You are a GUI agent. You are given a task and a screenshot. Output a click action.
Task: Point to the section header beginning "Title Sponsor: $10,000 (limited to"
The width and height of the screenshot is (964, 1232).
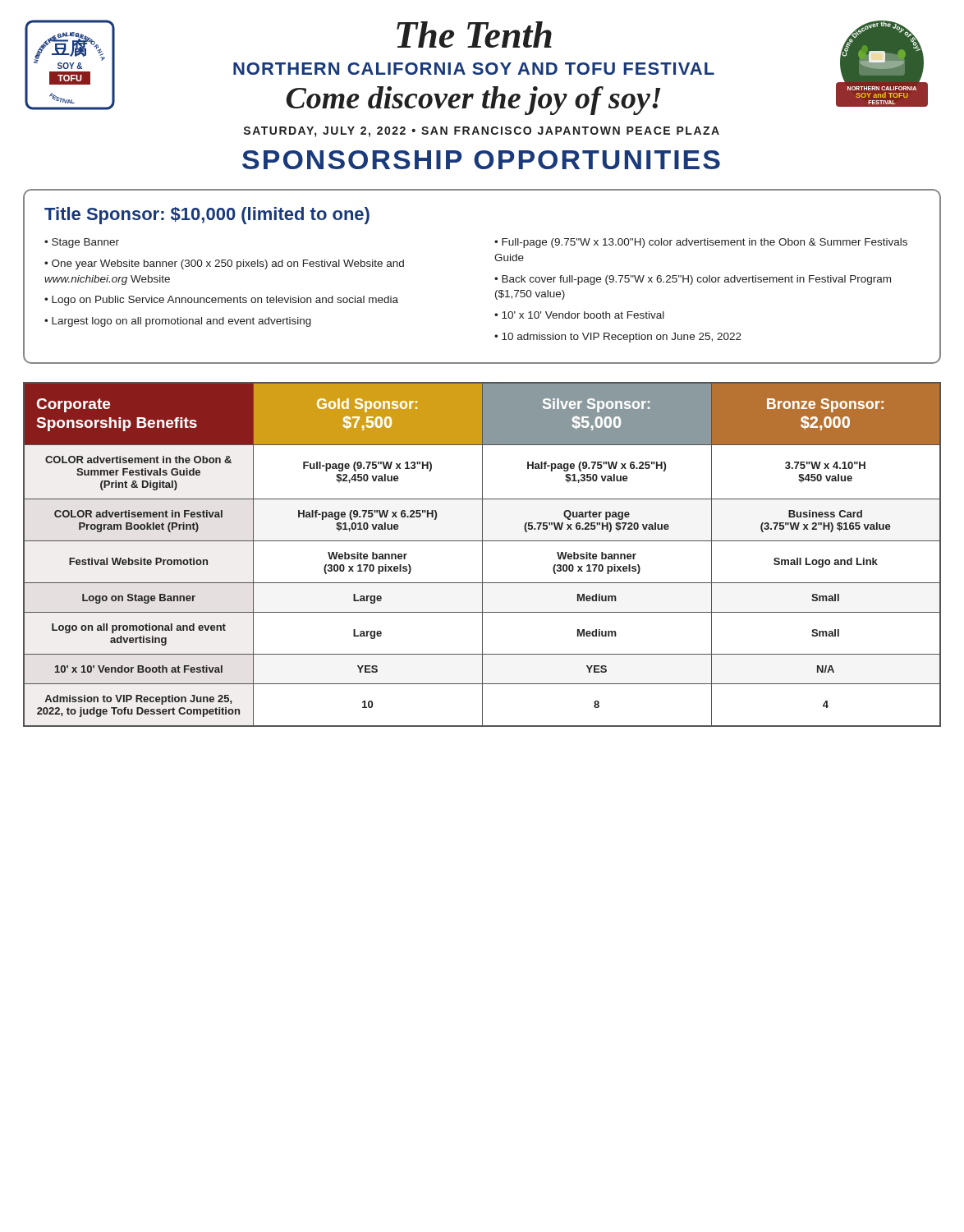tap(207, 216)
